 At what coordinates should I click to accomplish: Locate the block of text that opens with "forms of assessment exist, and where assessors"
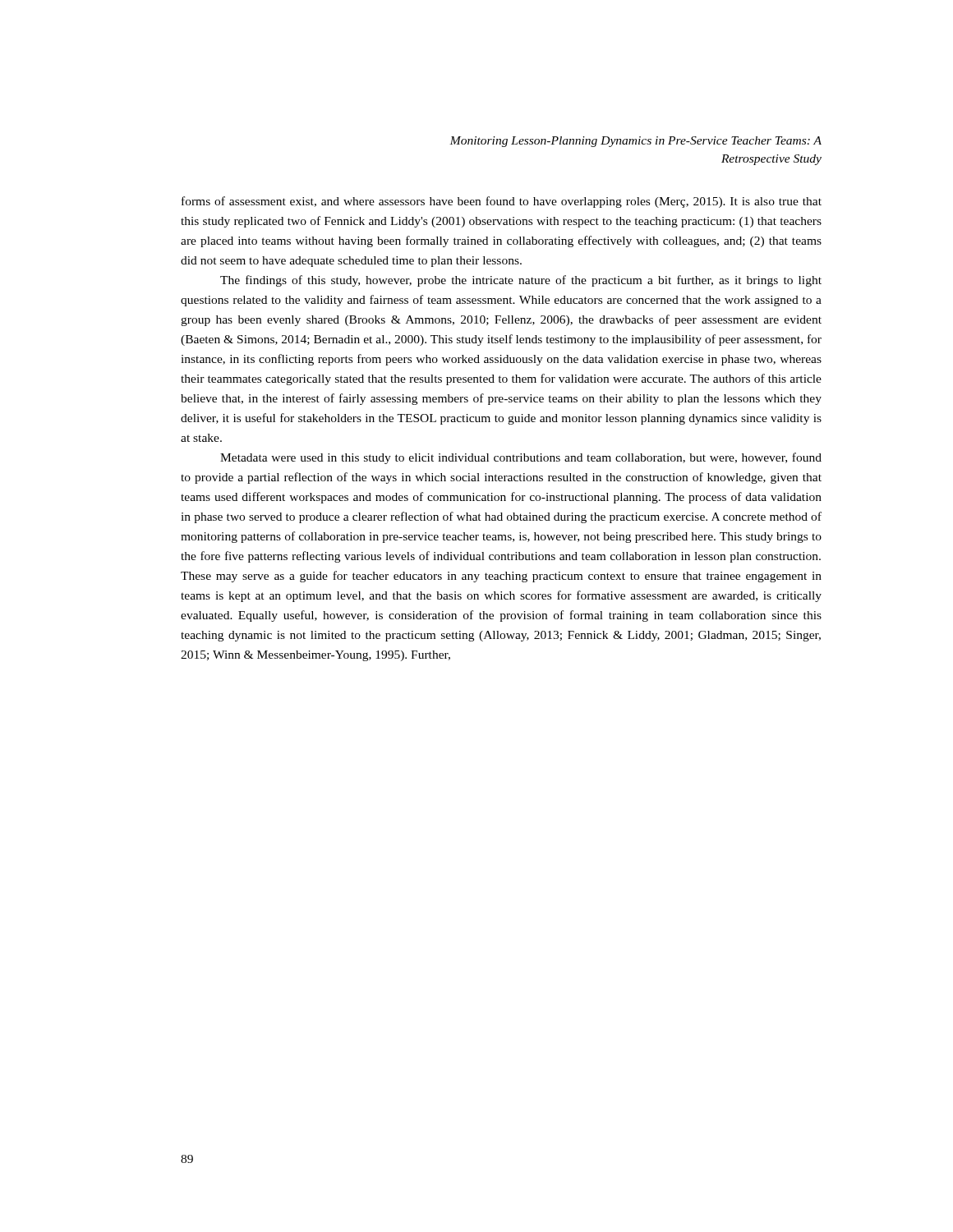click(501, 428)
